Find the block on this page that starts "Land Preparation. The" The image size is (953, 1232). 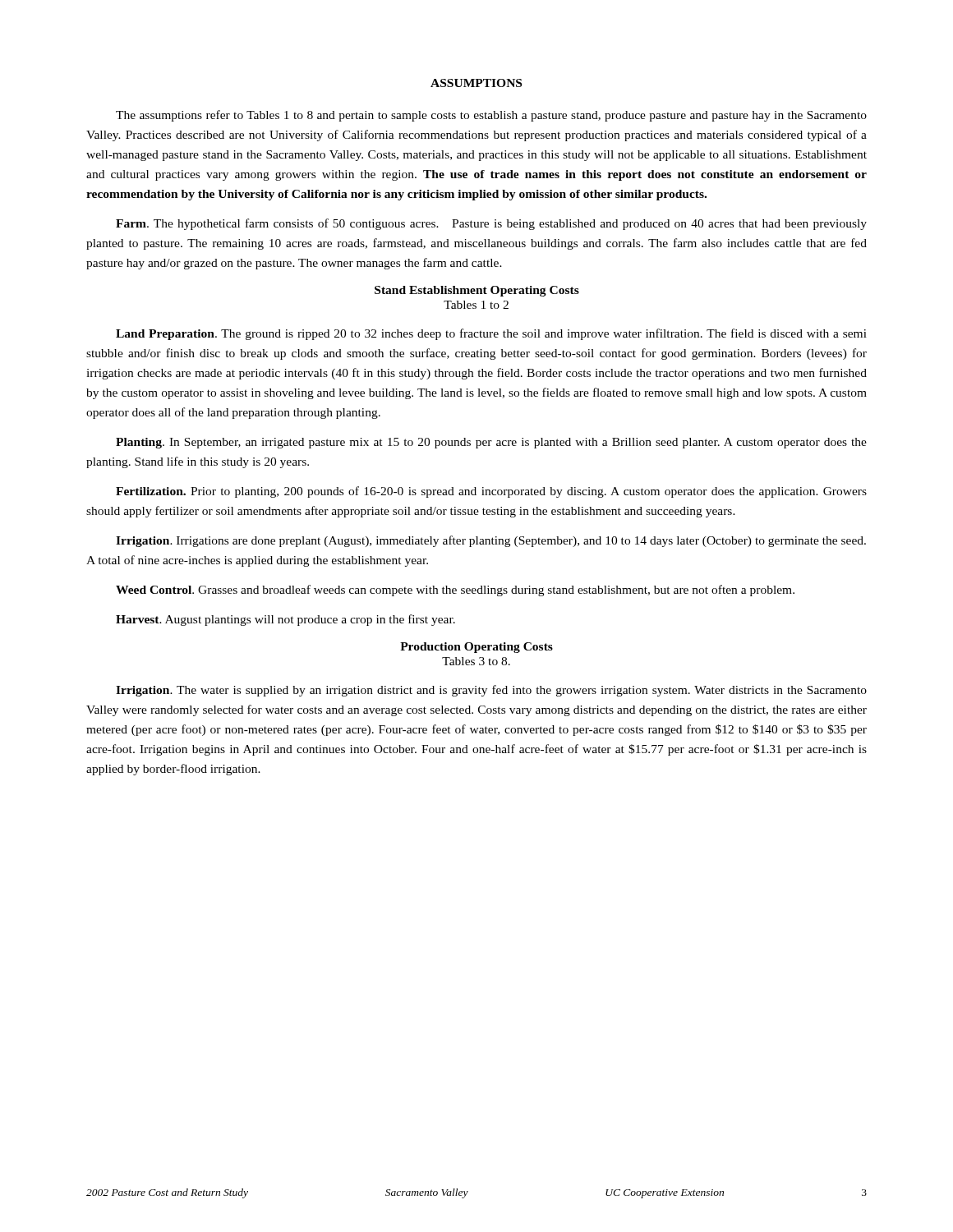click(x=476, y=373)
